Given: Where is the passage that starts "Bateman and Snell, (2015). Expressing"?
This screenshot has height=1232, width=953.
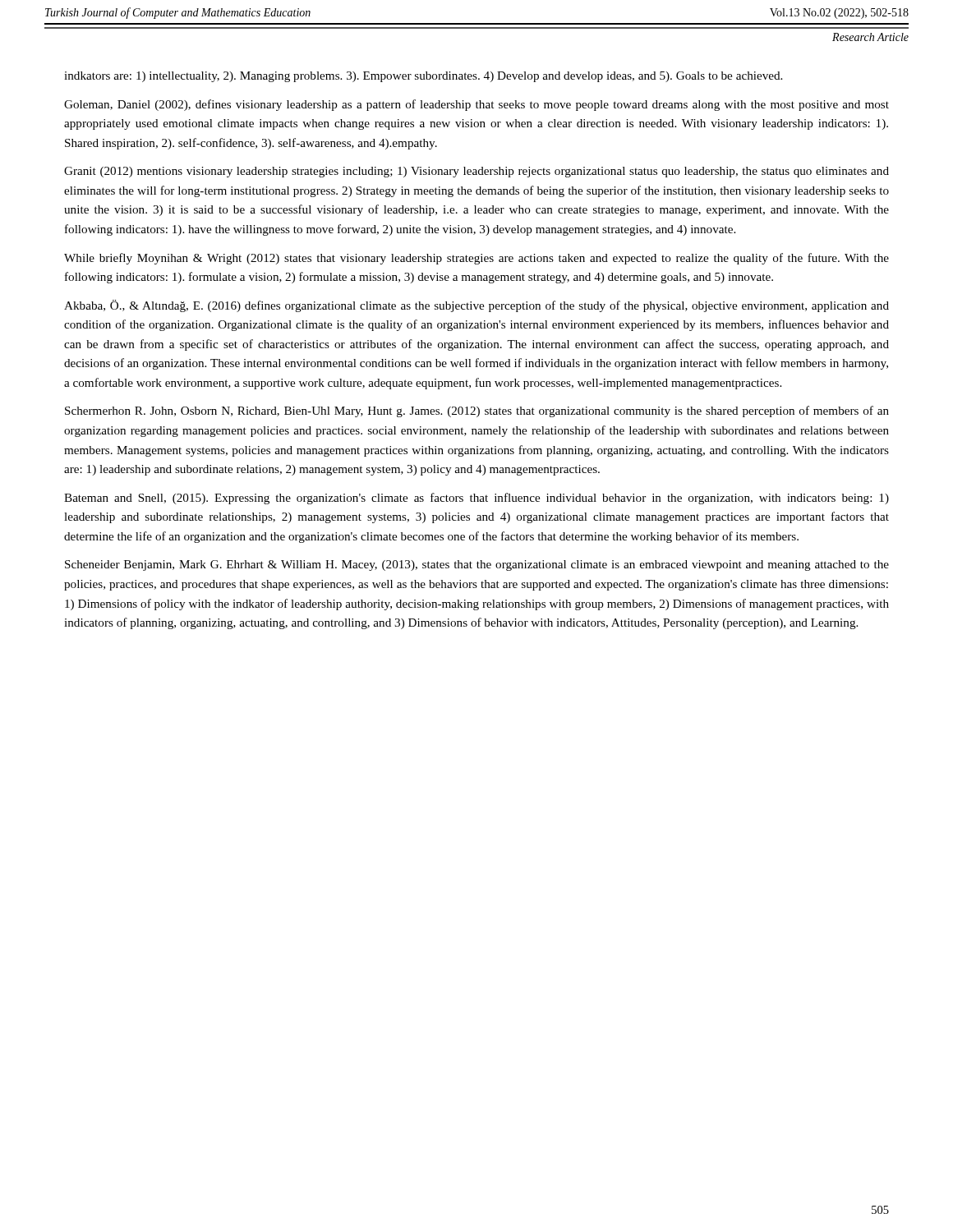Looking at the screenshot, I should (x=476, y=516).
